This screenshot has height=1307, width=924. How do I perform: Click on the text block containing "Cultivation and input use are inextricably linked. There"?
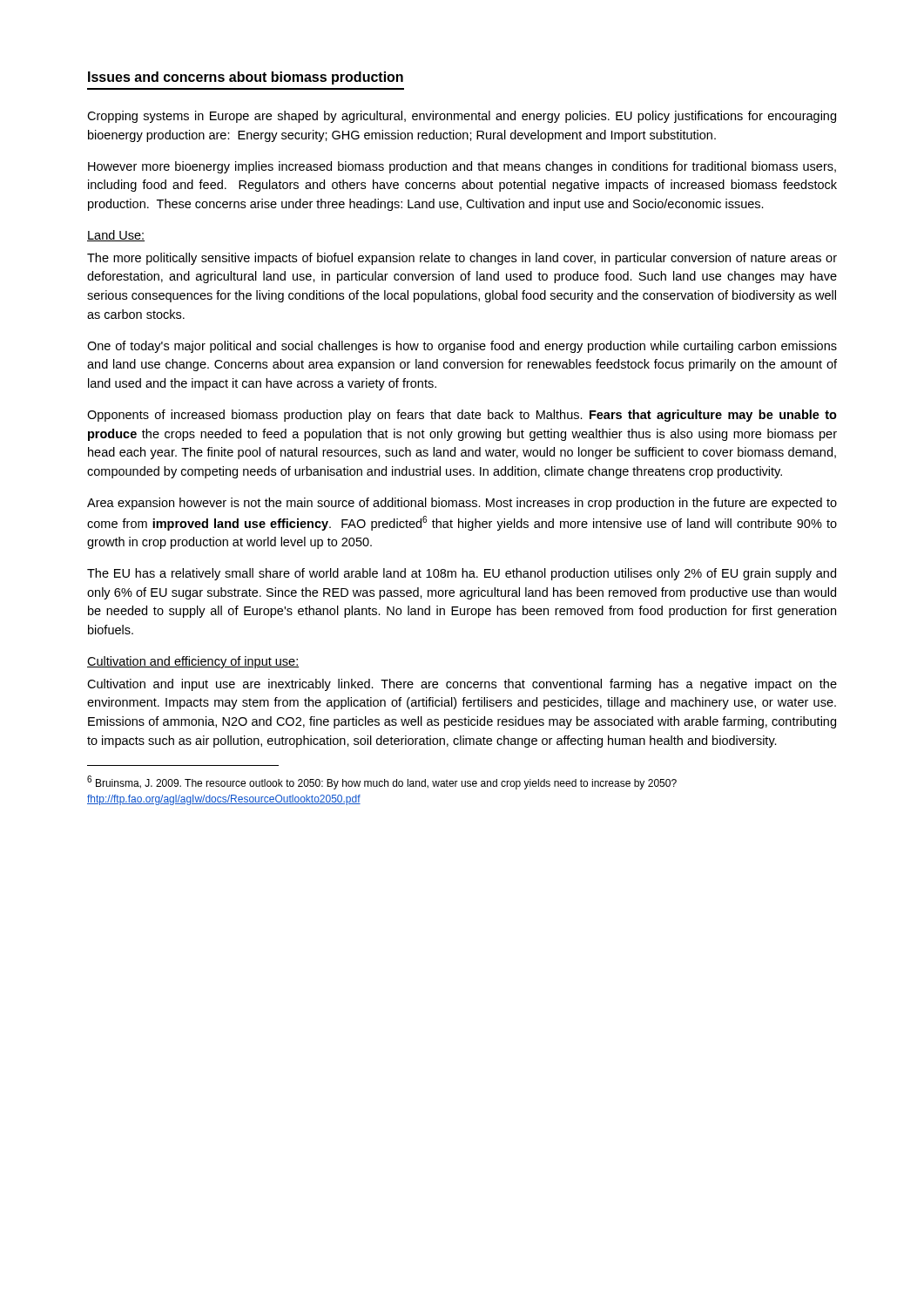tap(462, 712)
